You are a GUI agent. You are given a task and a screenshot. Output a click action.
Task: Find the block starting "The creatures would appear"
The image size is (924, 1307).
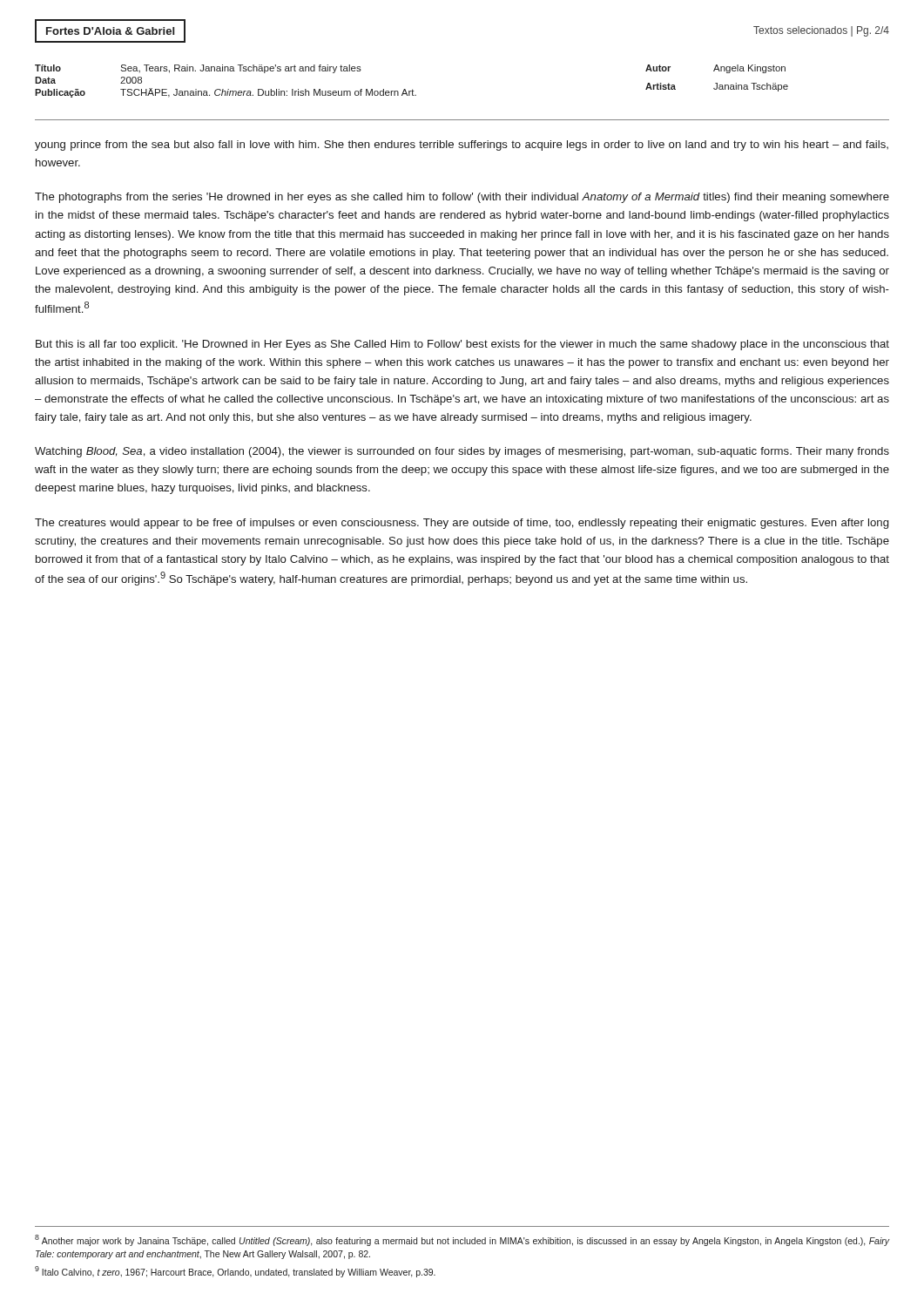tap(462, 551)
